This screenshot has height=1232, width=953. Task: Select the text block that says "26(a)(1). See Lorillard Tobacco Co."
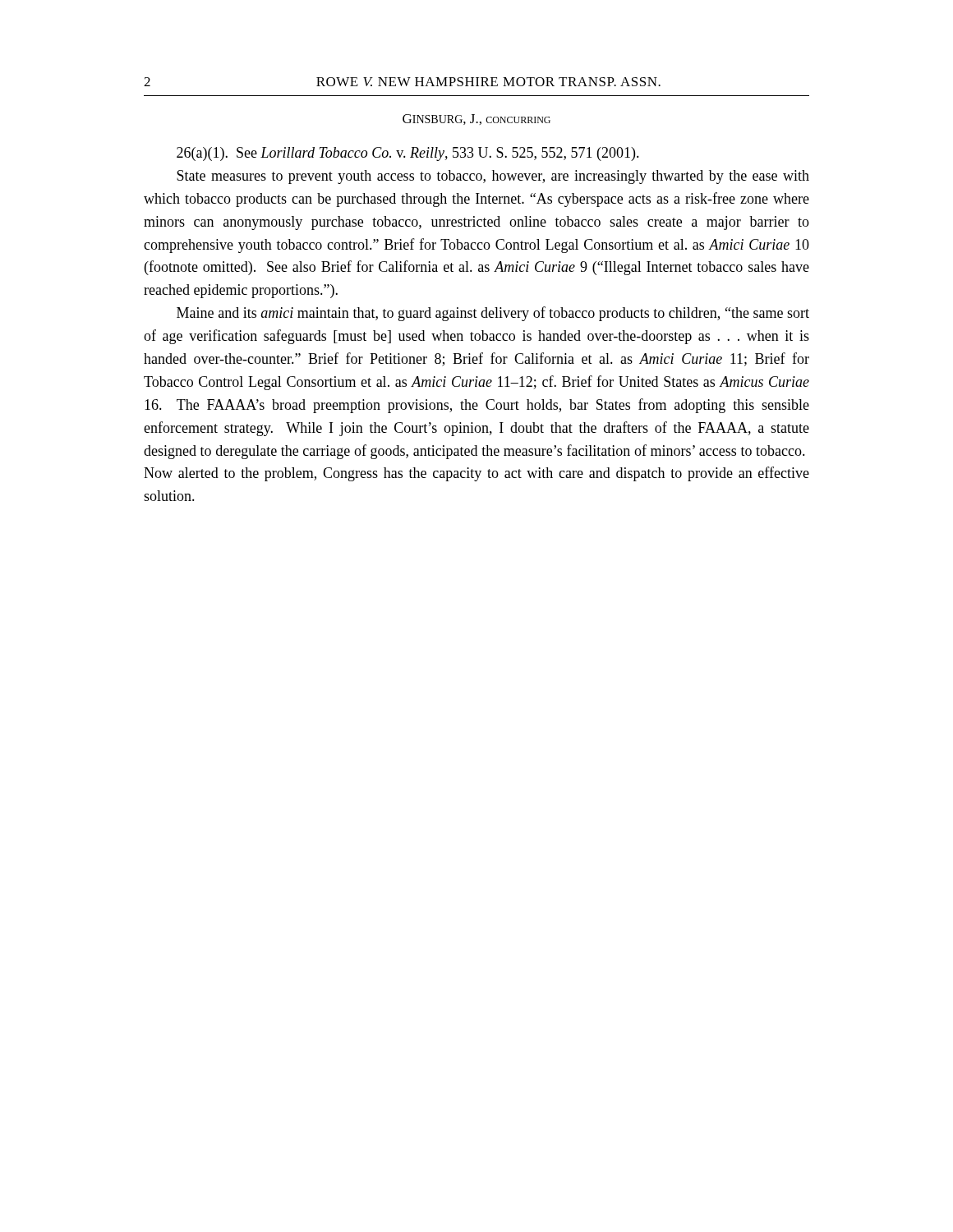476,154
